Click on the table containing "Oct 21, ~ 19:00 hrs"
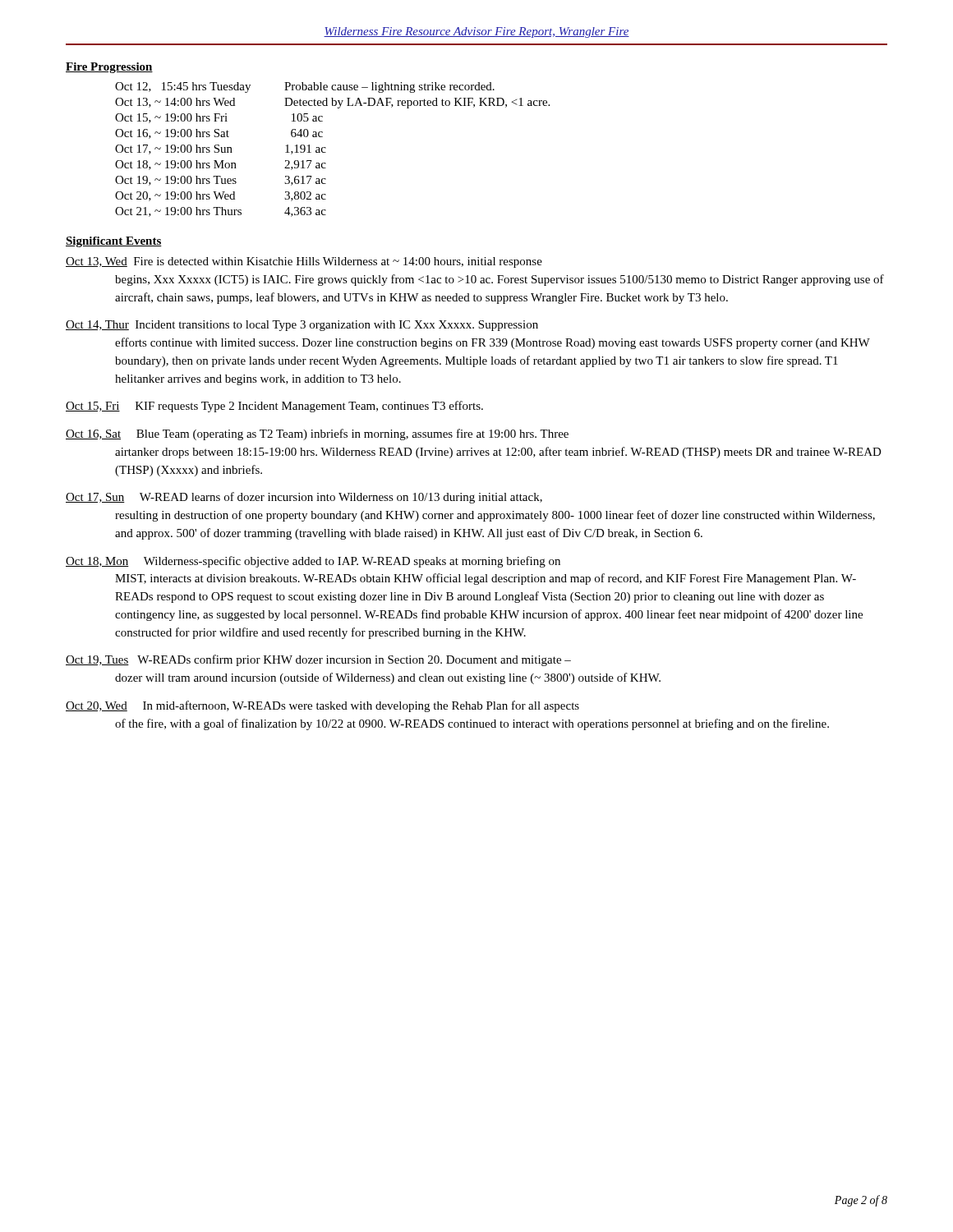The image size is (953, 1232). tap(476, 149)
